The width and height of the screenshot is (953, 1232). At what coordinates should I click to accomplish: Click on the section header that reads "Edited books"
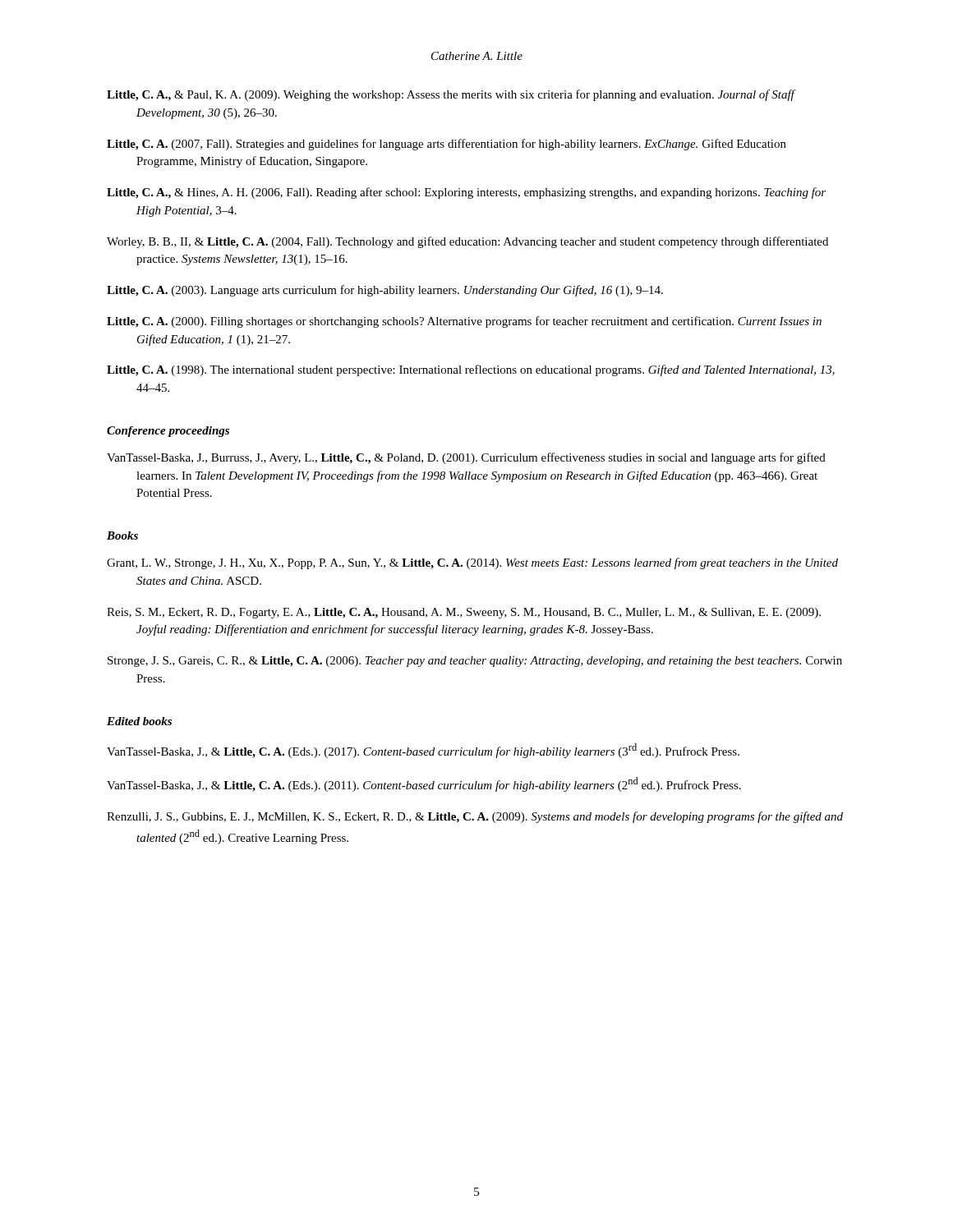click(140, 721)
